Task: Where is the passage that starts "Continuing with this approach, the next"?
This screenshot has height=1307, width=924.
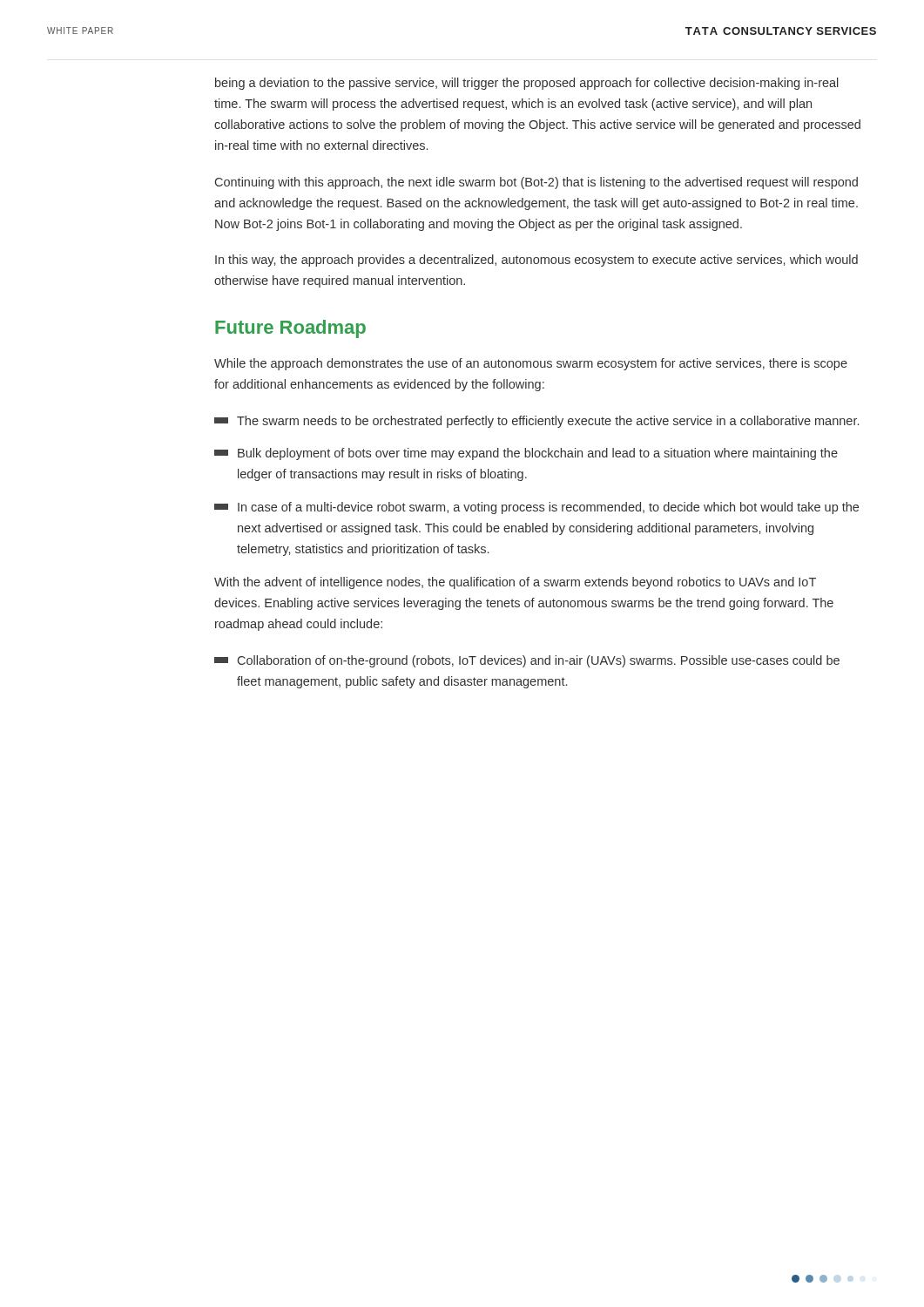Action: point(536,203)
